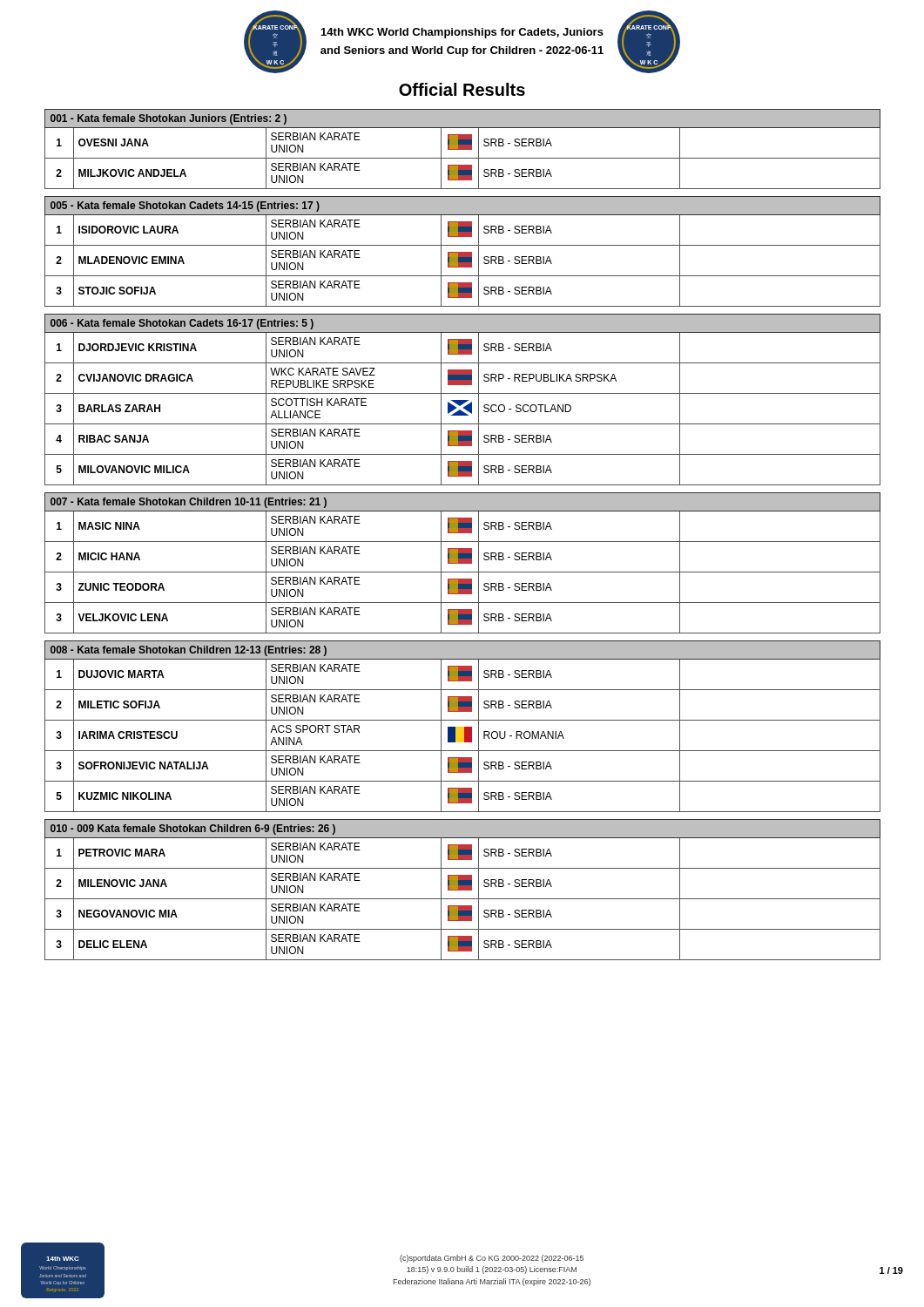This screenshot has height=1307, width=924.
Task: Find the table that mentions "WKC KARATE SAVEZ REPUBLIKE"
Action: pos(462,399)
